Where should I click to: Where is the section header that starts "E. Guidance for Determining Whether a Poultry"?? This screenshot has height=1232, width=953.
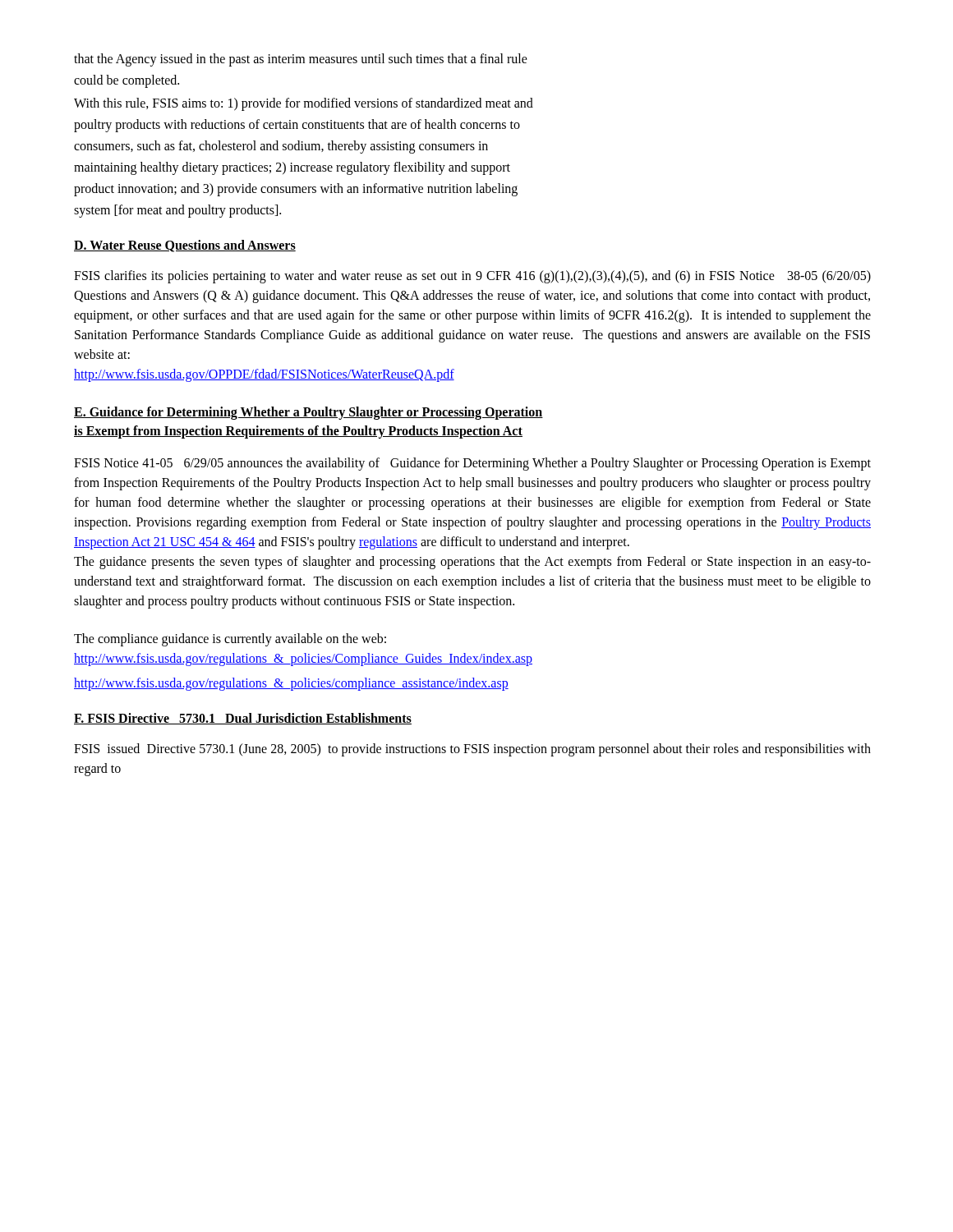308,421
